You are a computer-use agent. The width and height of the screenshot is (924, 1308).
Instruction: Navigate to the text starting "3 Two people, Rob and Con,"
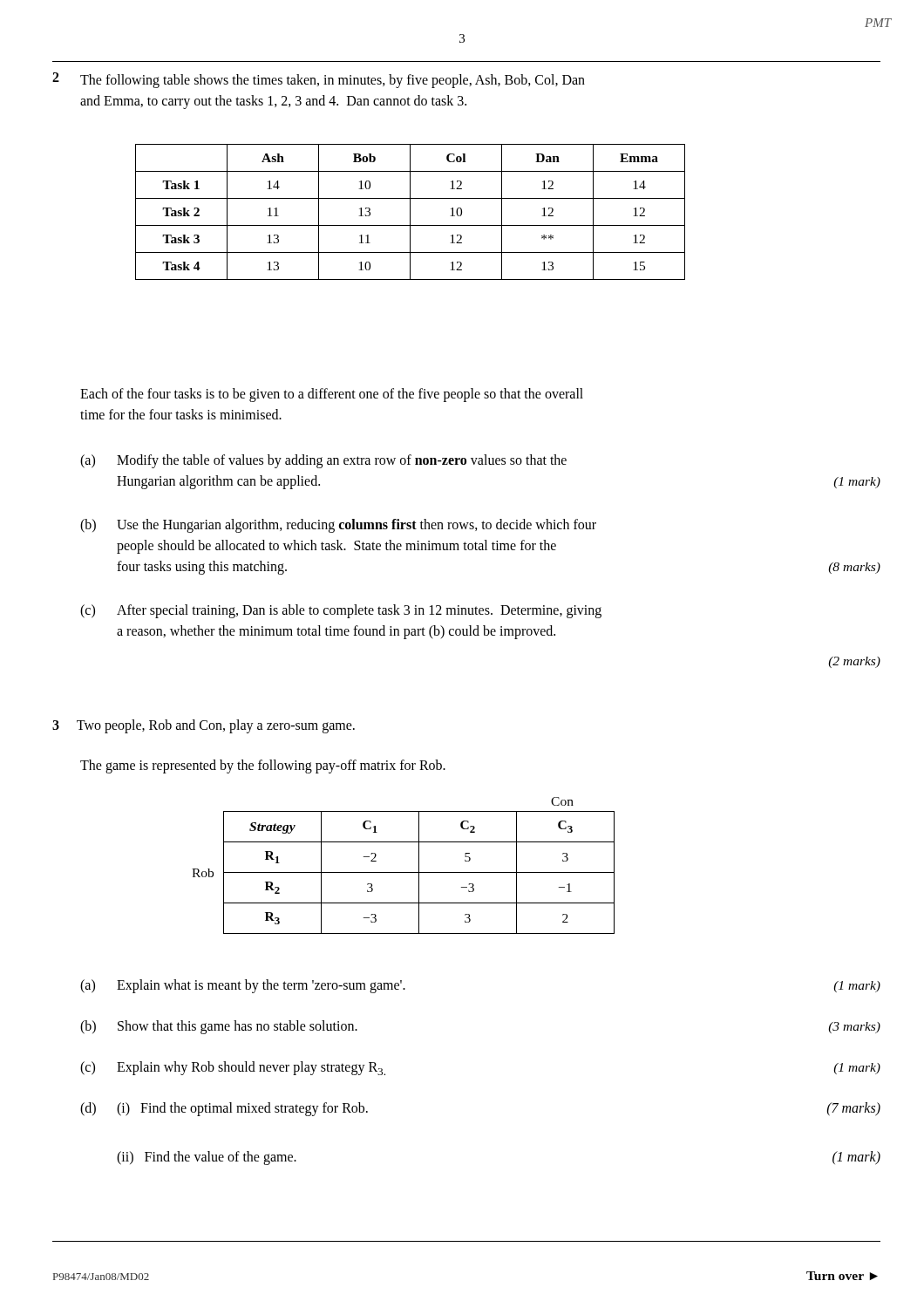204,725
